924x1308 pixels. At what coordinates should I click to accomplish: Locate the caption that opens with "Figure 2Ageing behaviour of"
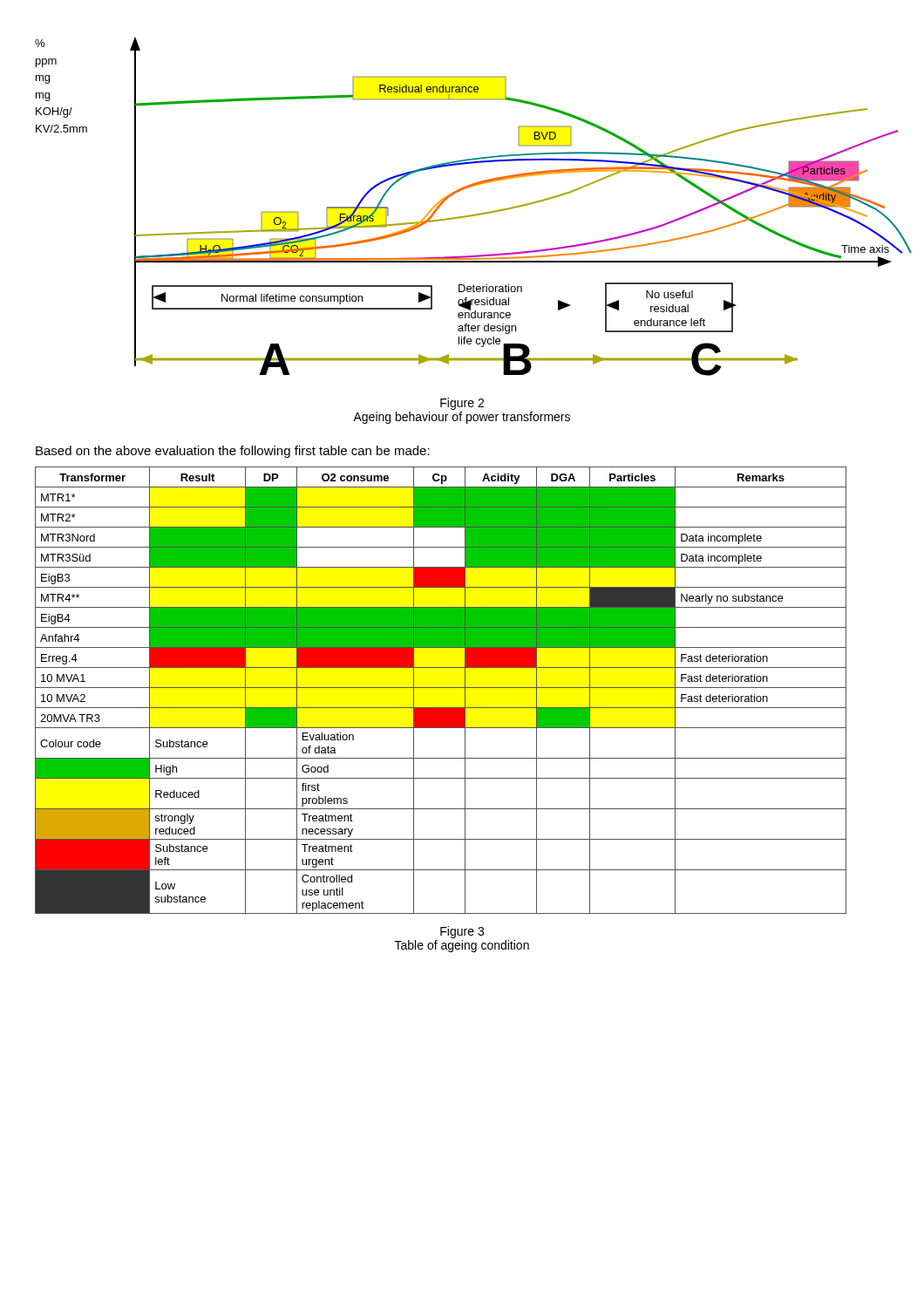[462, 410]
